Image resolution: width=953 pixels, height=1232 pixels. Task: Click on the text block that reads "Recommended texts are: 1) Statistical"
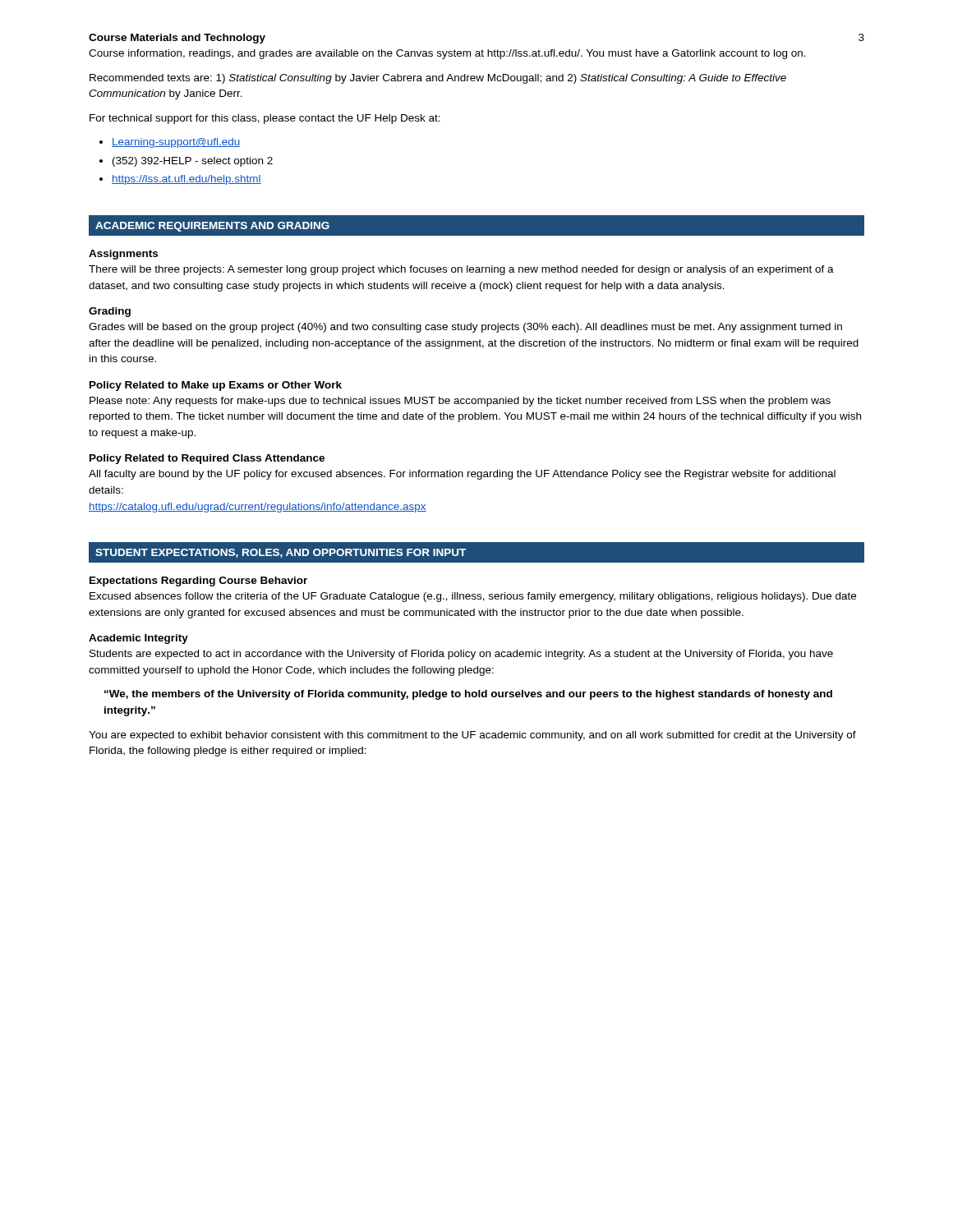pyautogui.click(x=476, y=86)
